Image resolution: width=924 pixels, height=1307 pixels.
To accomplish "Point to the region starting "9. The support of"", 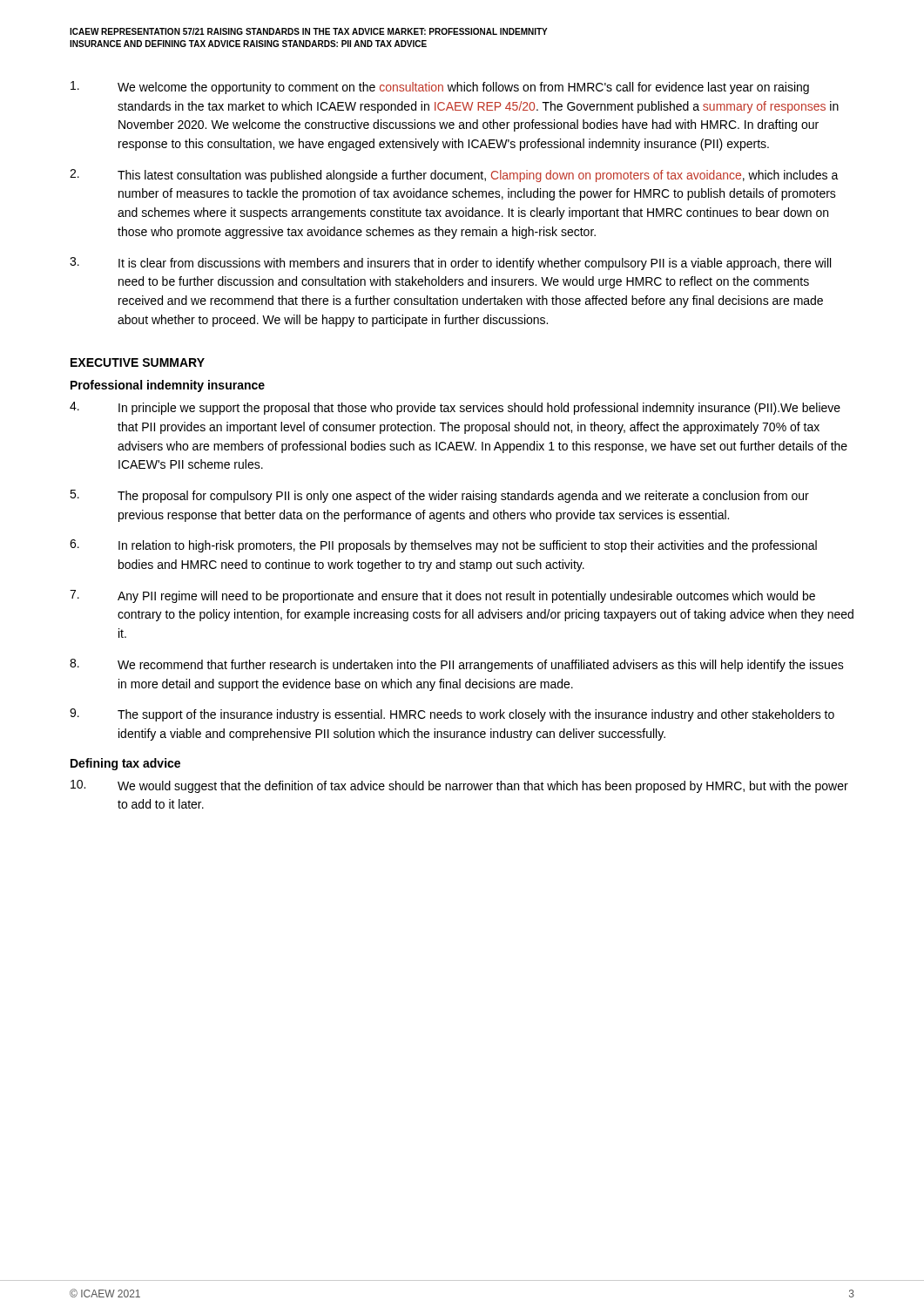I will coord(462,725).
